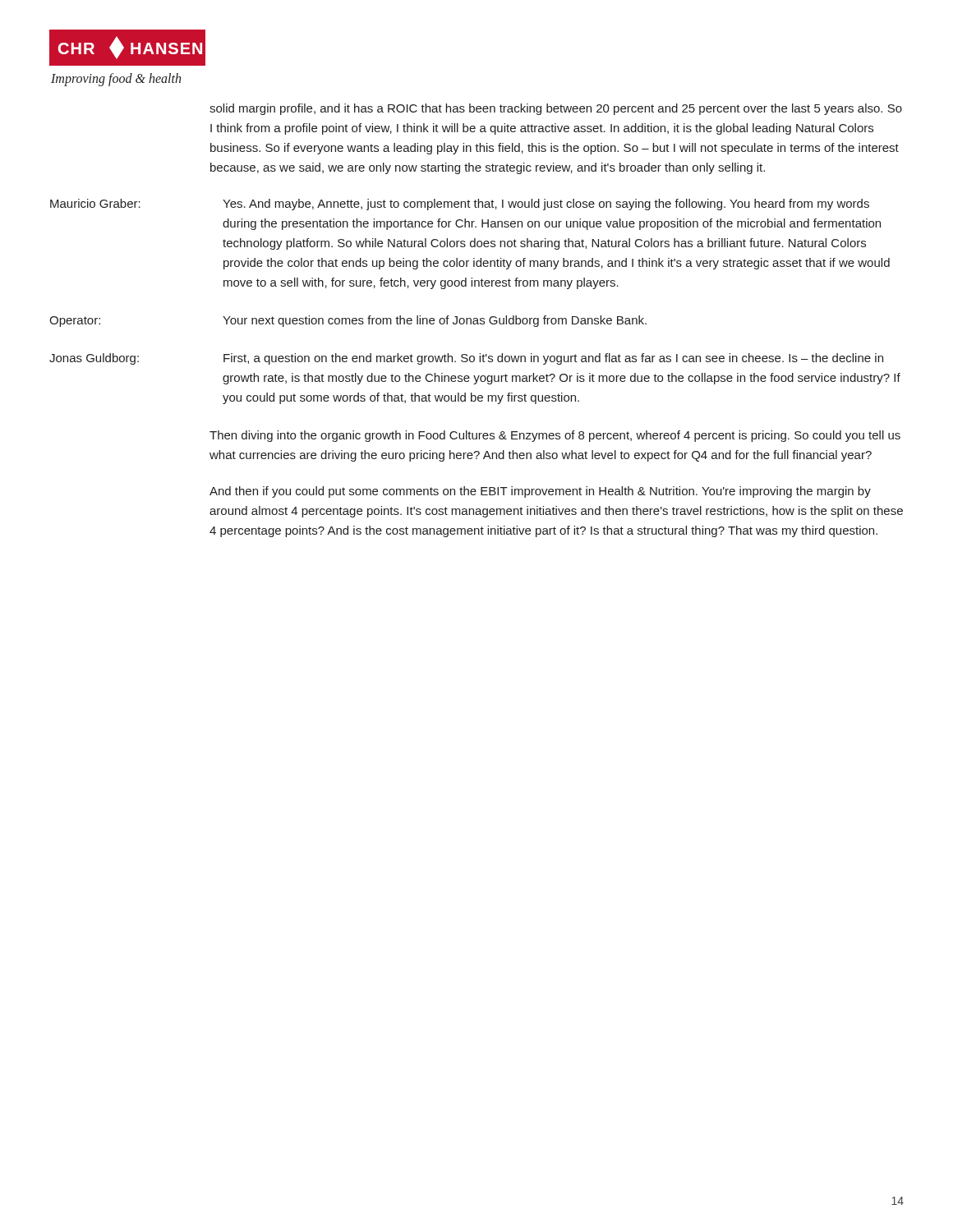Find the region starting "Operator: Your next question comes from"

click(476, 320)
